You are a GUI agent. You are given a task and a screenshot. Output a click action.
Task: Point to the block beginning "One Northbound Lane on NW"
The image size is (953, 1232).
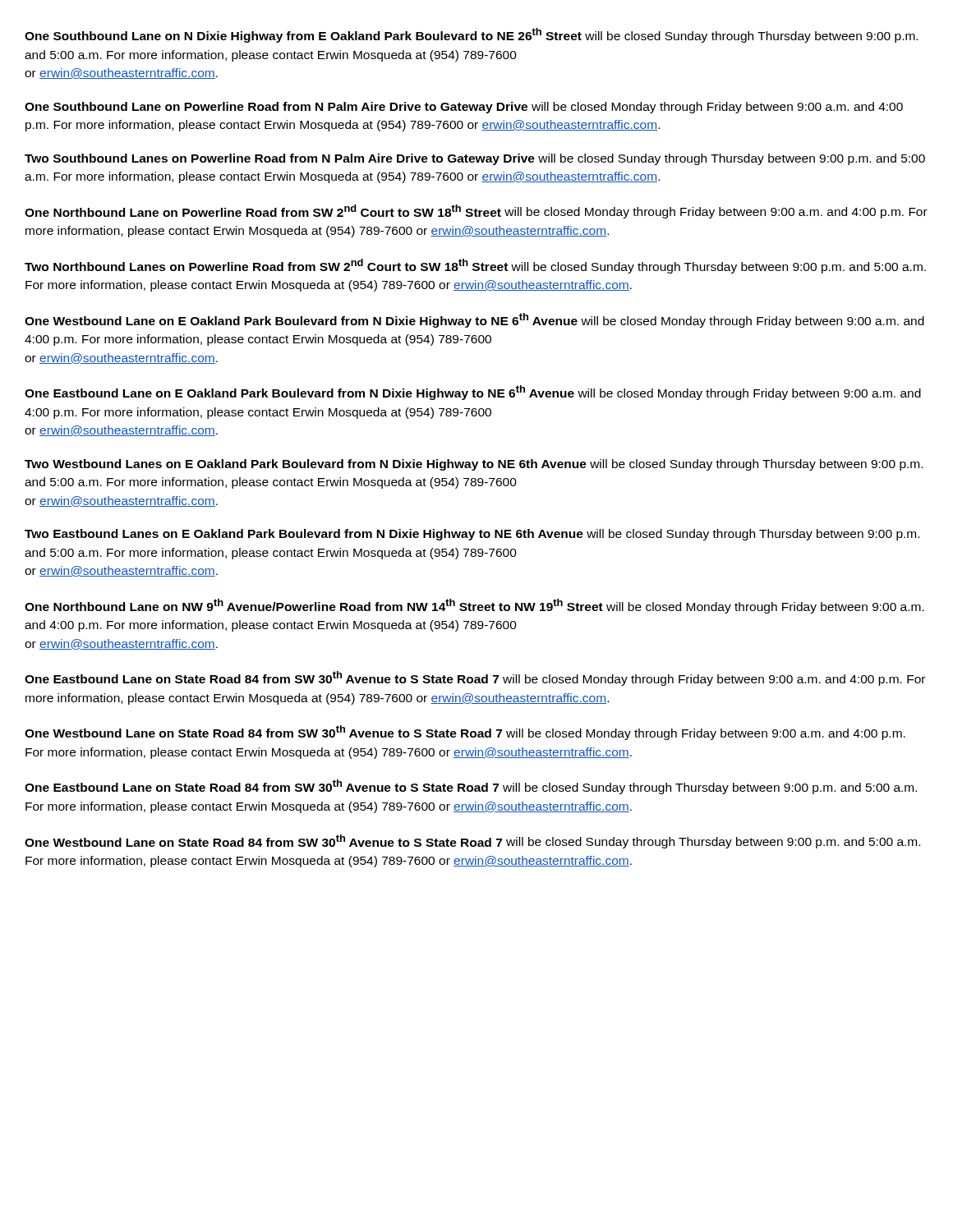pyautogui.click(x=475, y=623)
